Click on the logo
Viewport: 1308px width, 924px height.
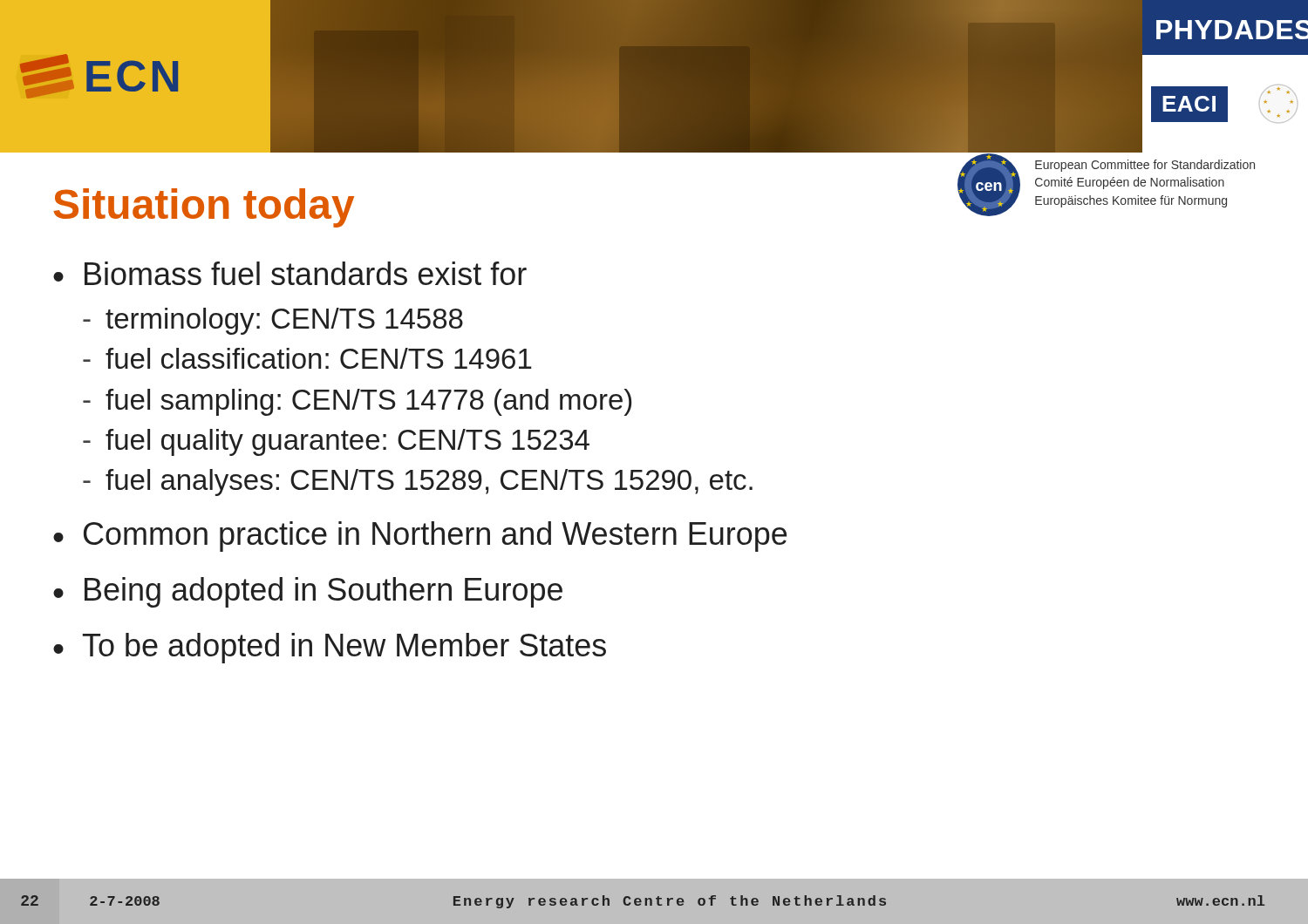(x=1105, y=185)
